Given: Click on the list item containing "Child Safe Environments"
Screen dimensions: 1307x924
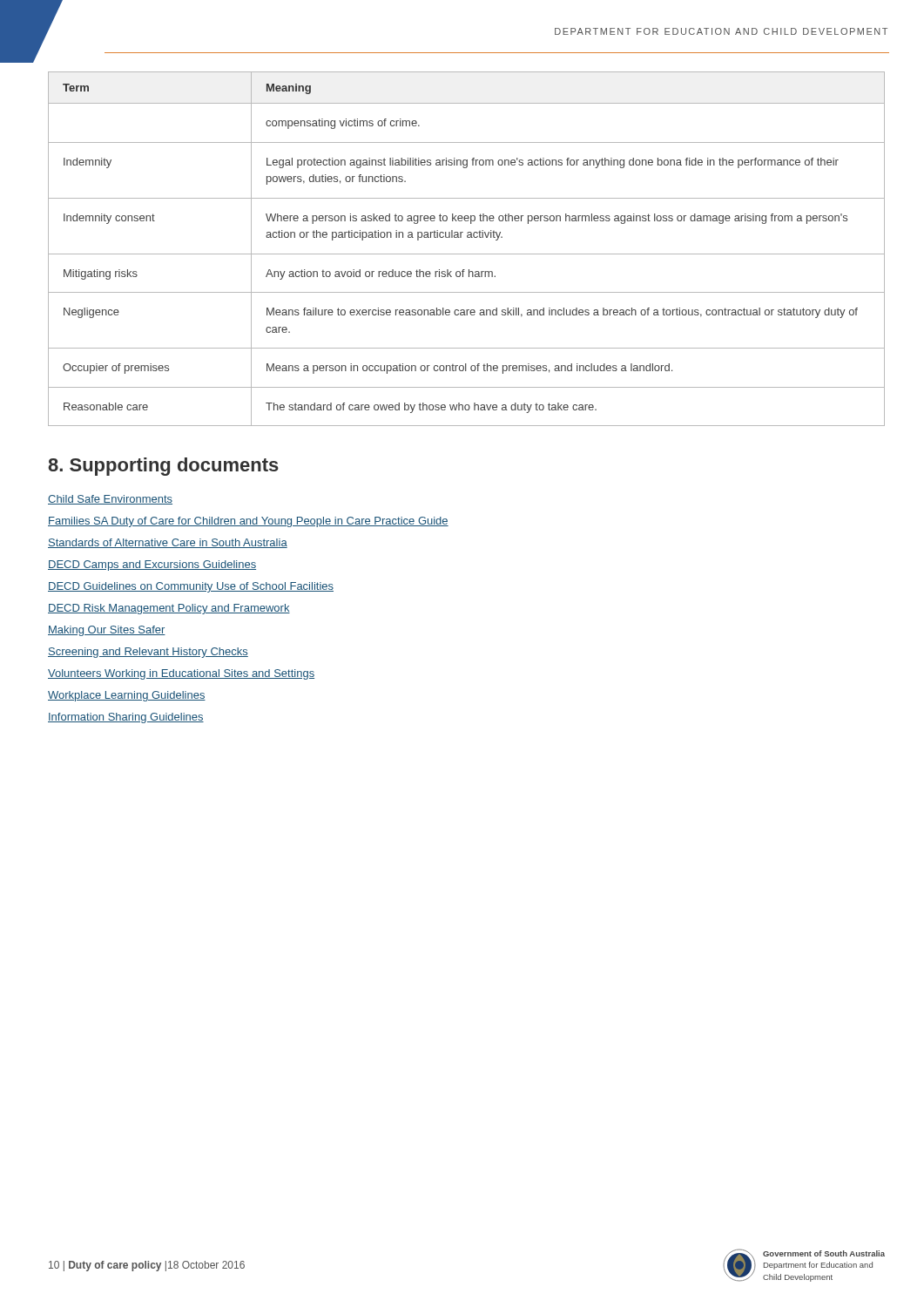Looking at the screenshot, I should [x=110, y=499].
